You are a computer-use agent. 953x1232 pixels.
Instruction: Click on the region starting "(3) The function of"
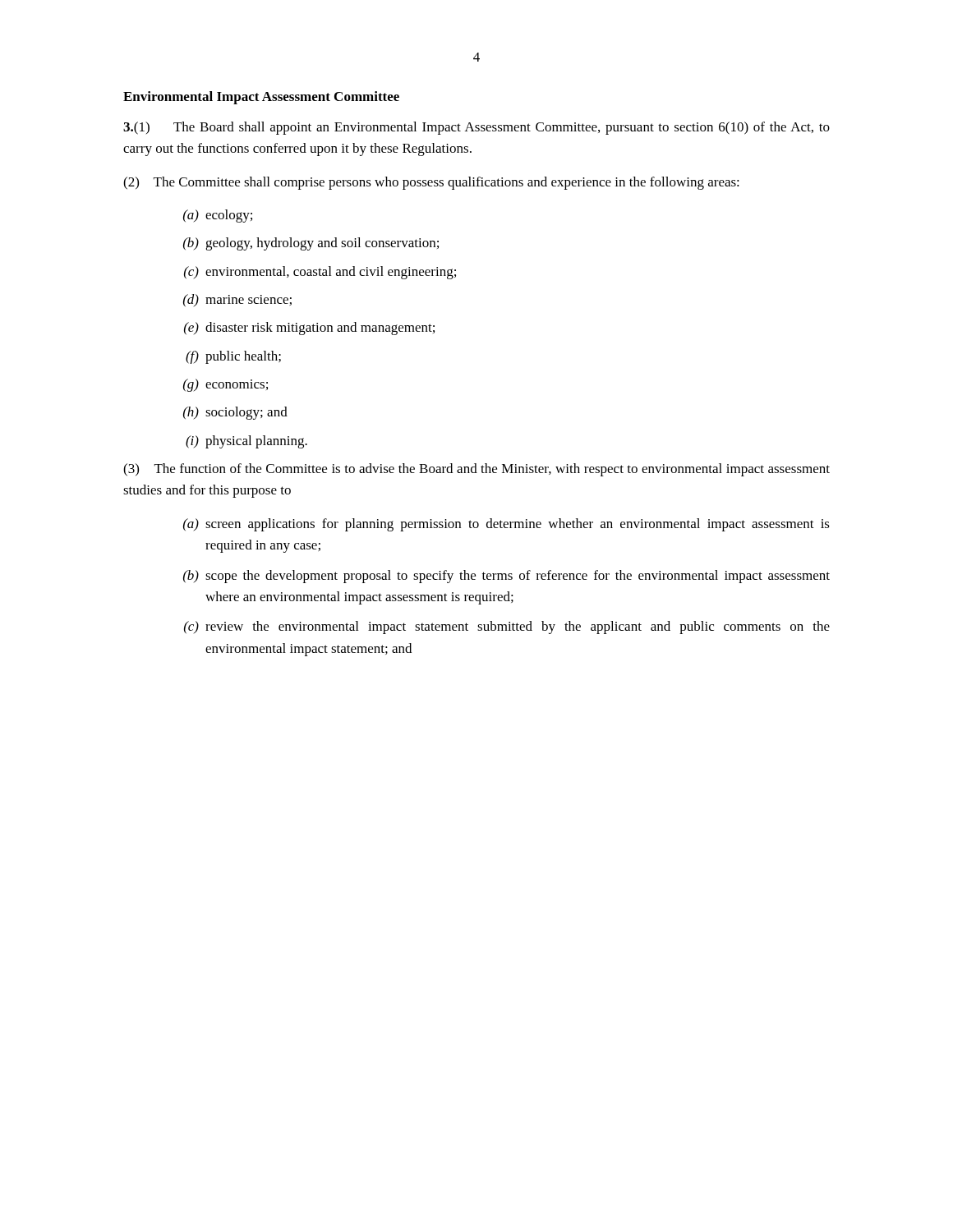(476, 479)
